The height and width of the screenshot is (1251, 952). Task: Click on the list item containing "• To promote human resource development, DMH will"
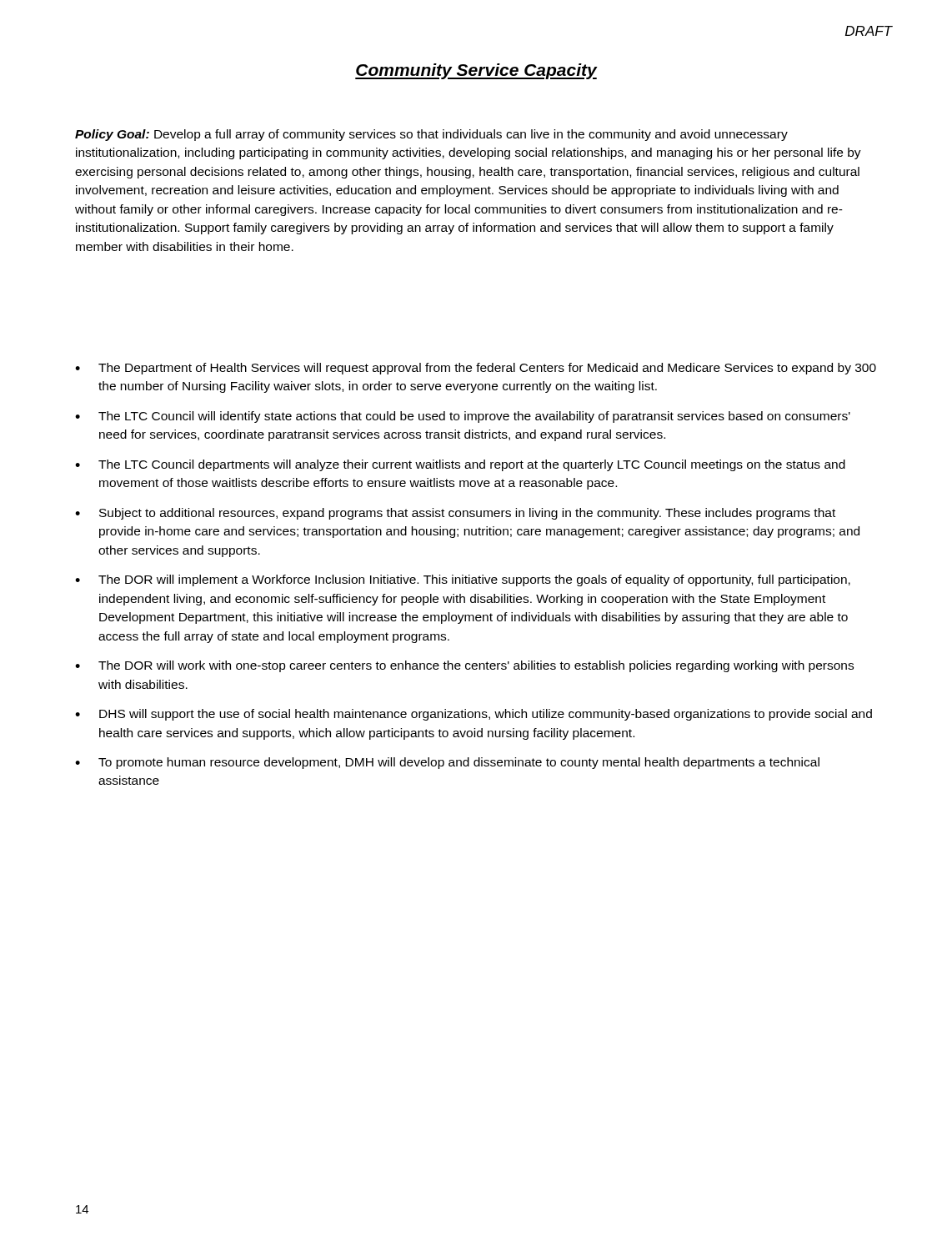tap(476, 772)
